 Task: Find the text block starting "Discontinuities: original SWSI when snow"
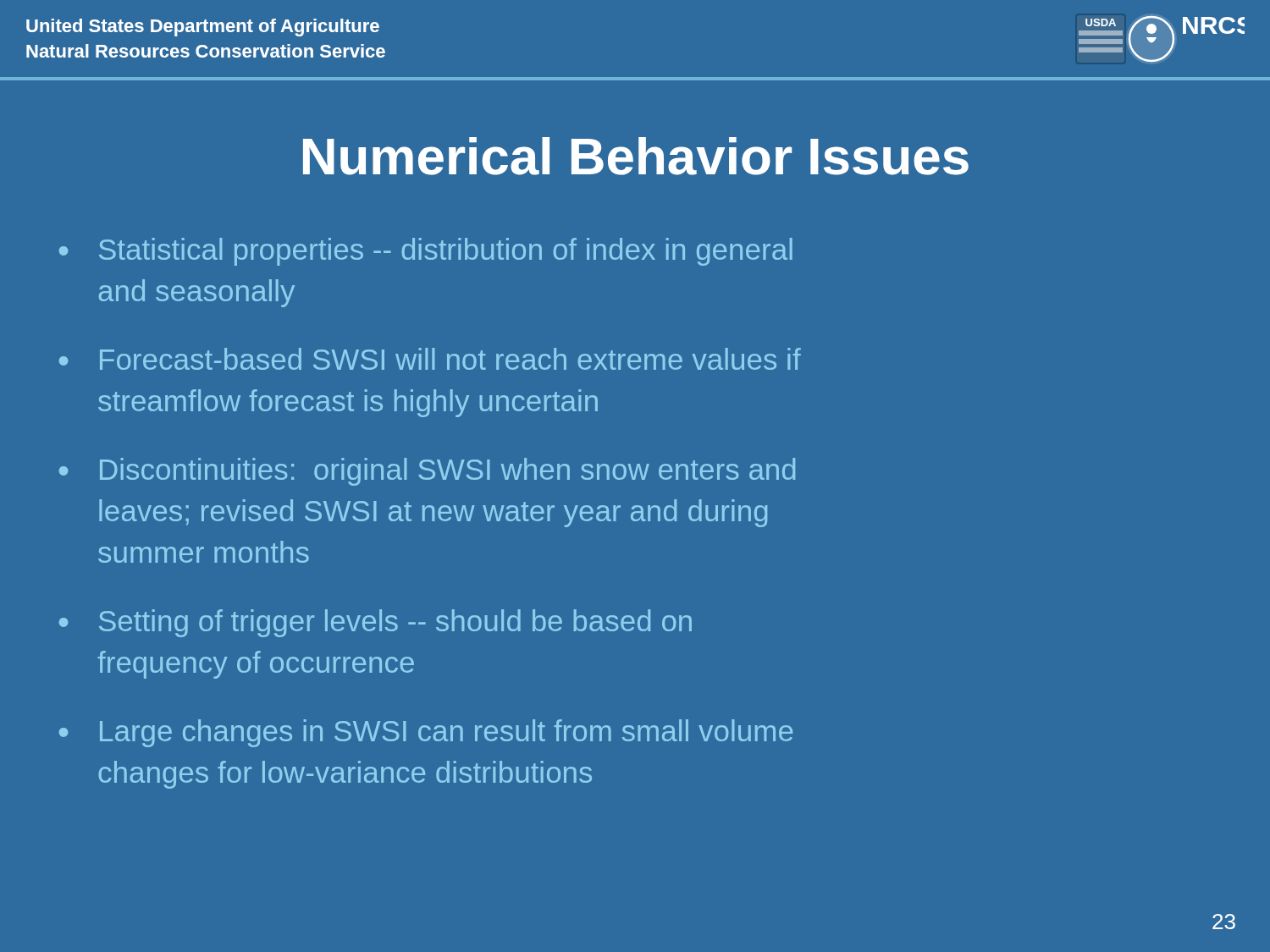coord(447,511)
